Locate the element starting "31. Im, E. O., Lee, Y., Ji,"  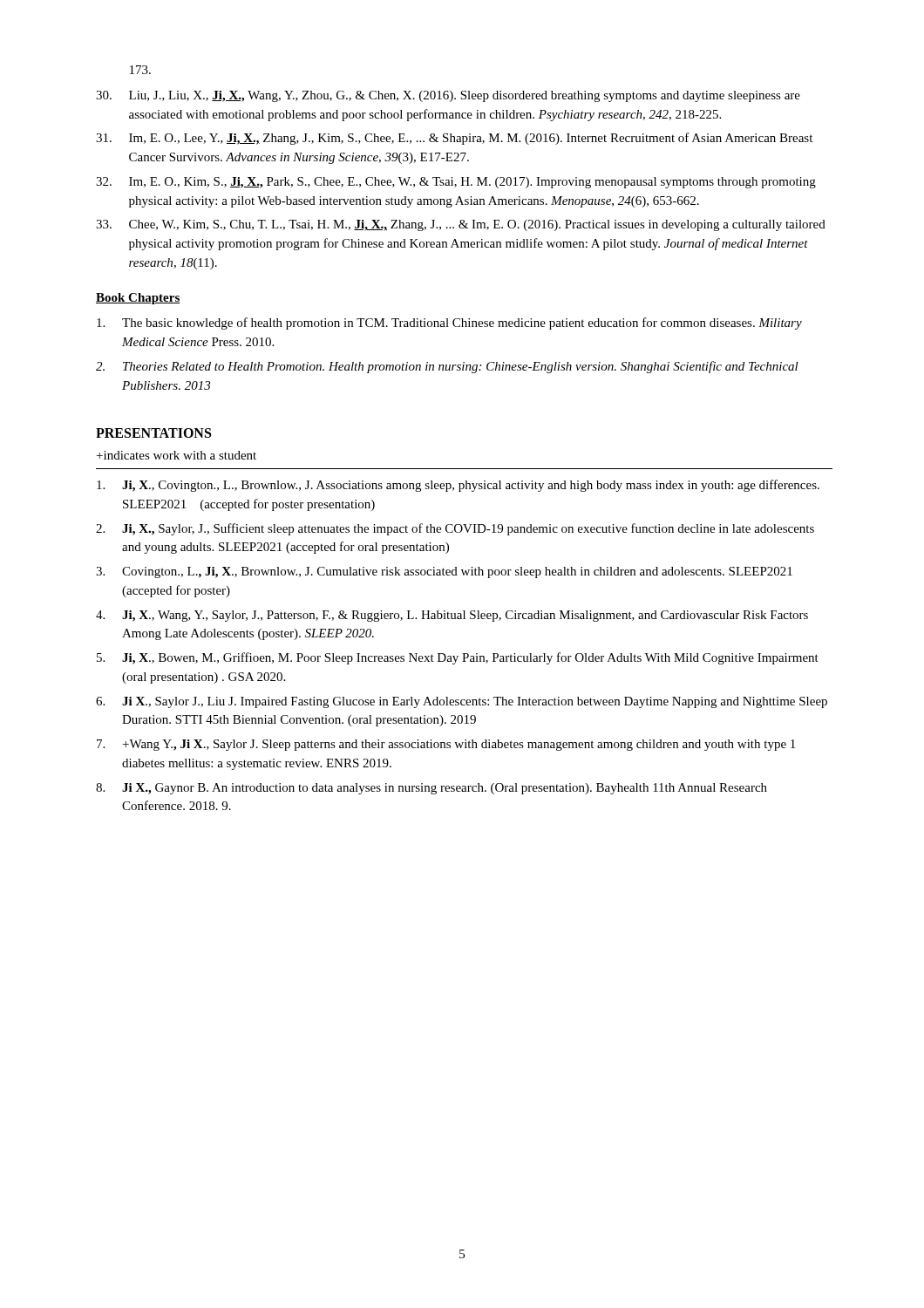(464, 148)
